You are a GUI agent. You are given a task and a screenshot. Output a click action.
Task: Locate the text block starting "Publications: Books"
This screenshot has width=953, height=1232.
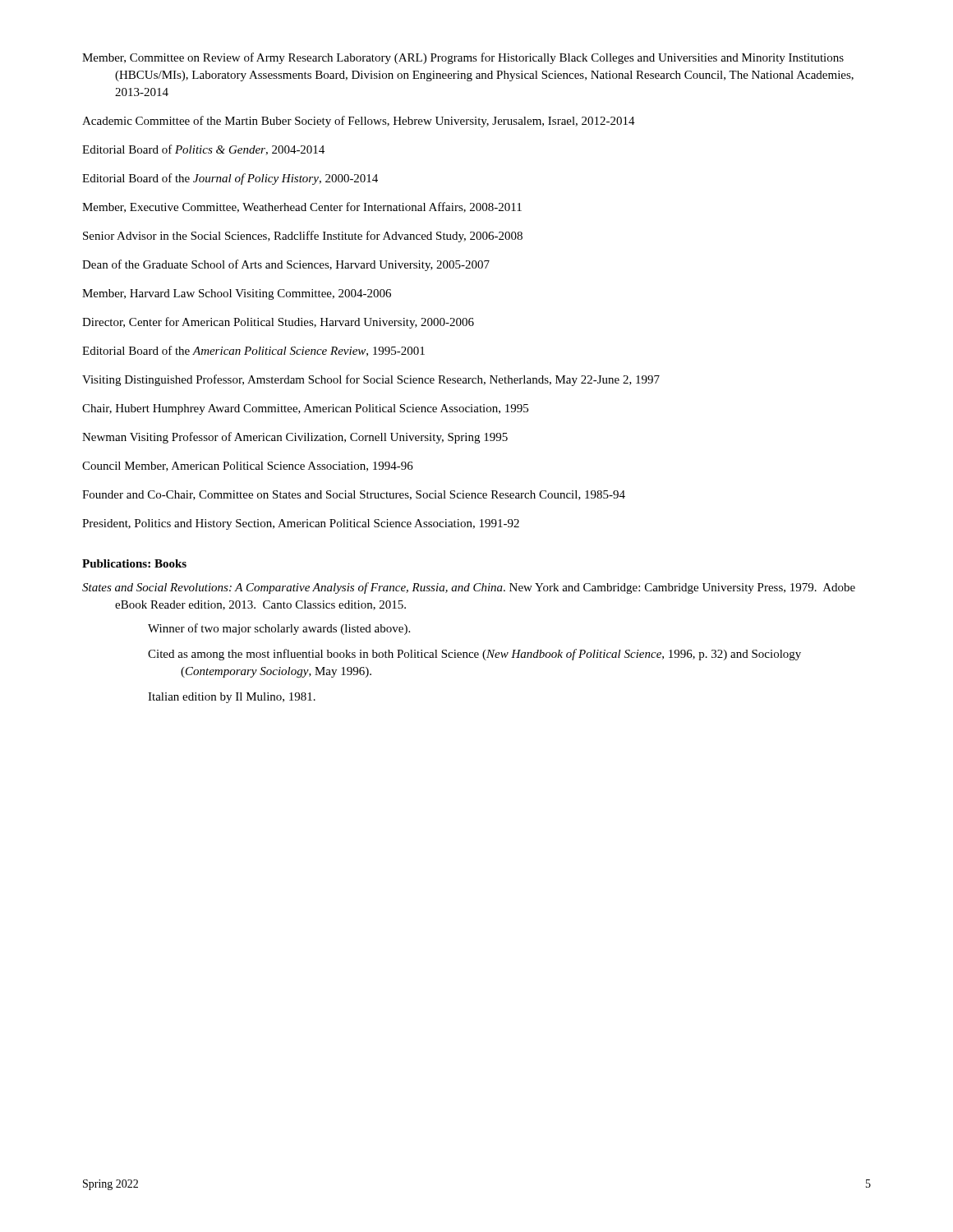[x=134, y=563]
